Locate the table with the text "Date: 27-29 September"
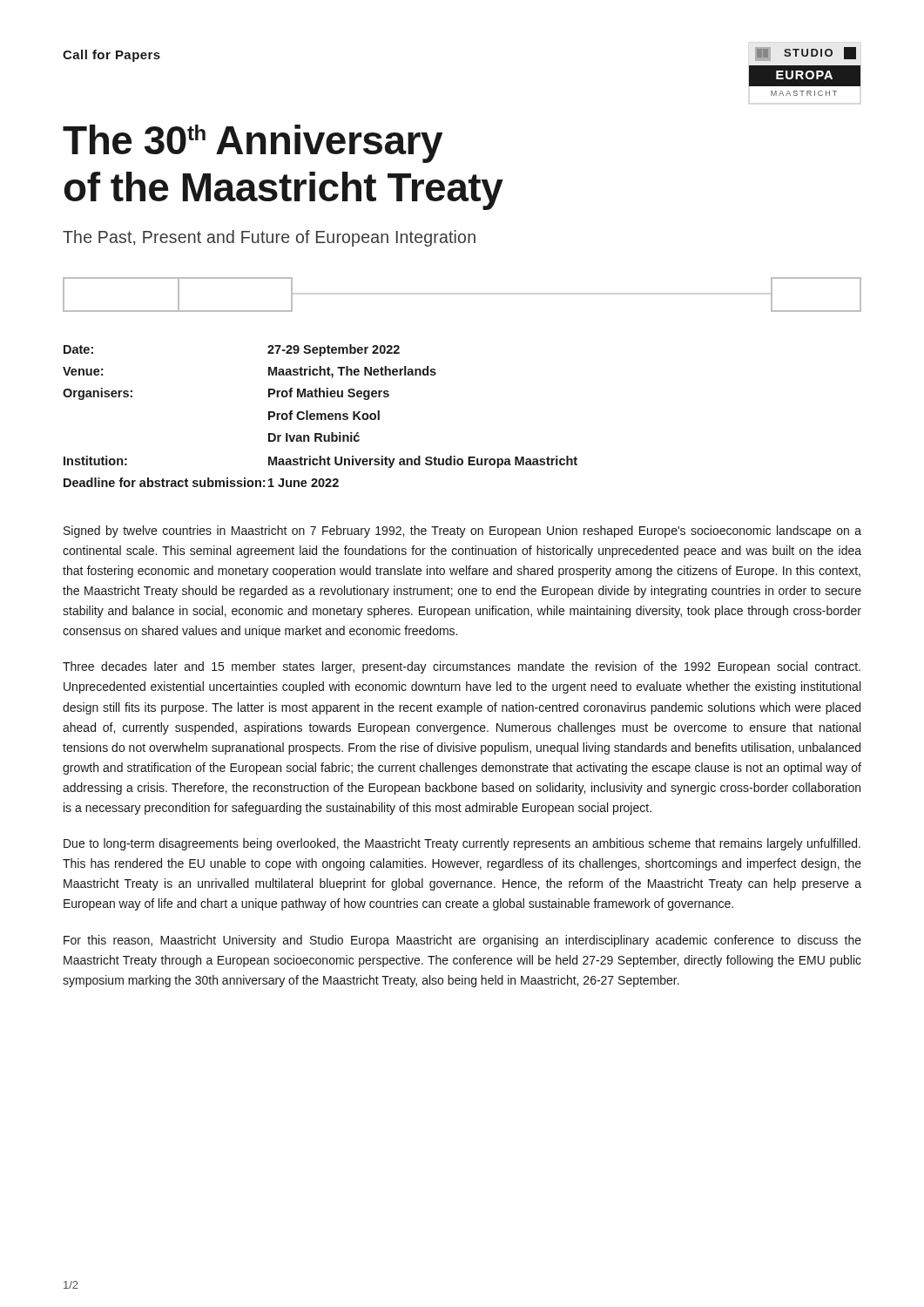 coord(462,416)
